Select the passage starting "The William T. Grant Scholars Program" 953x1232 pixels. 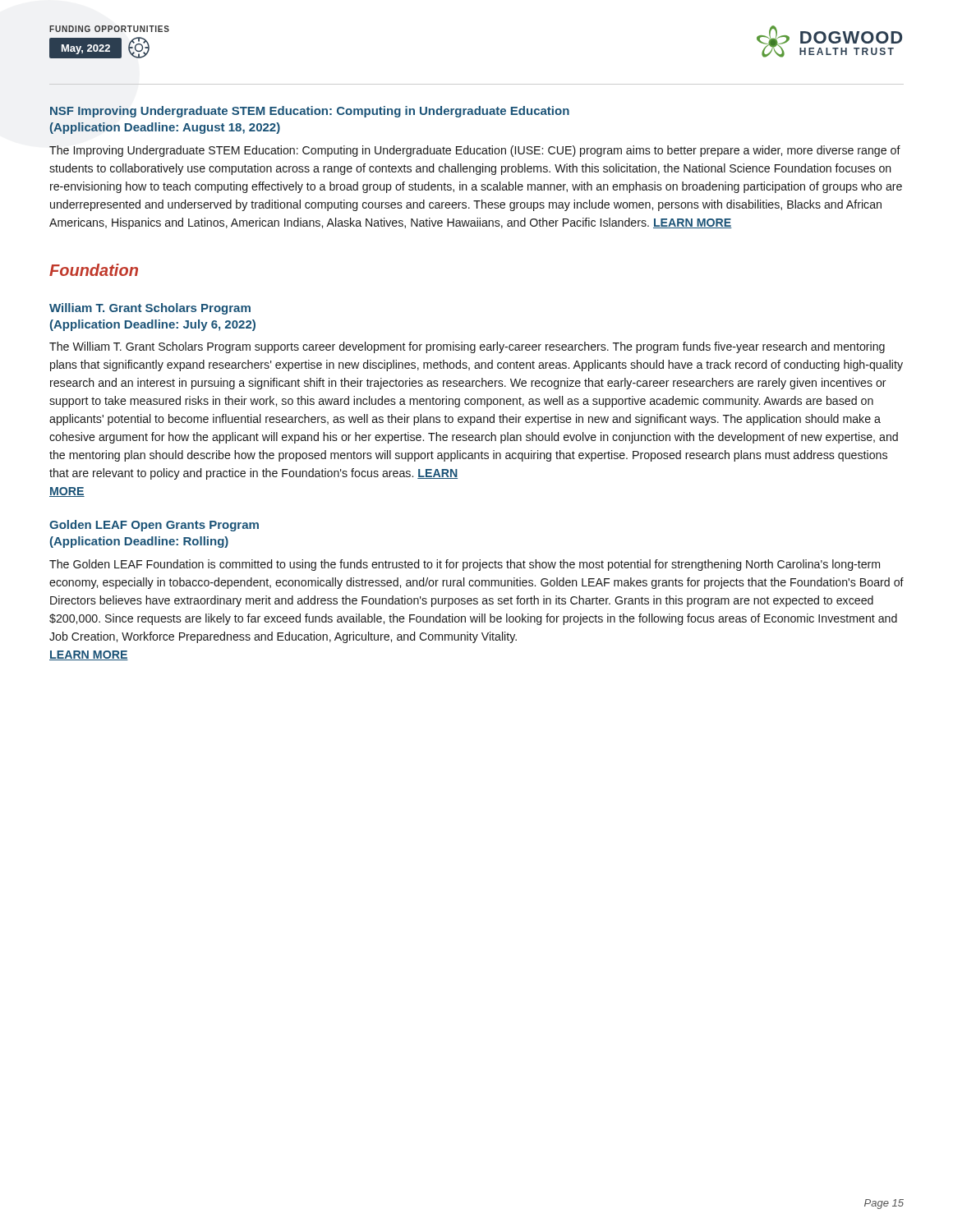coord(476,419)
